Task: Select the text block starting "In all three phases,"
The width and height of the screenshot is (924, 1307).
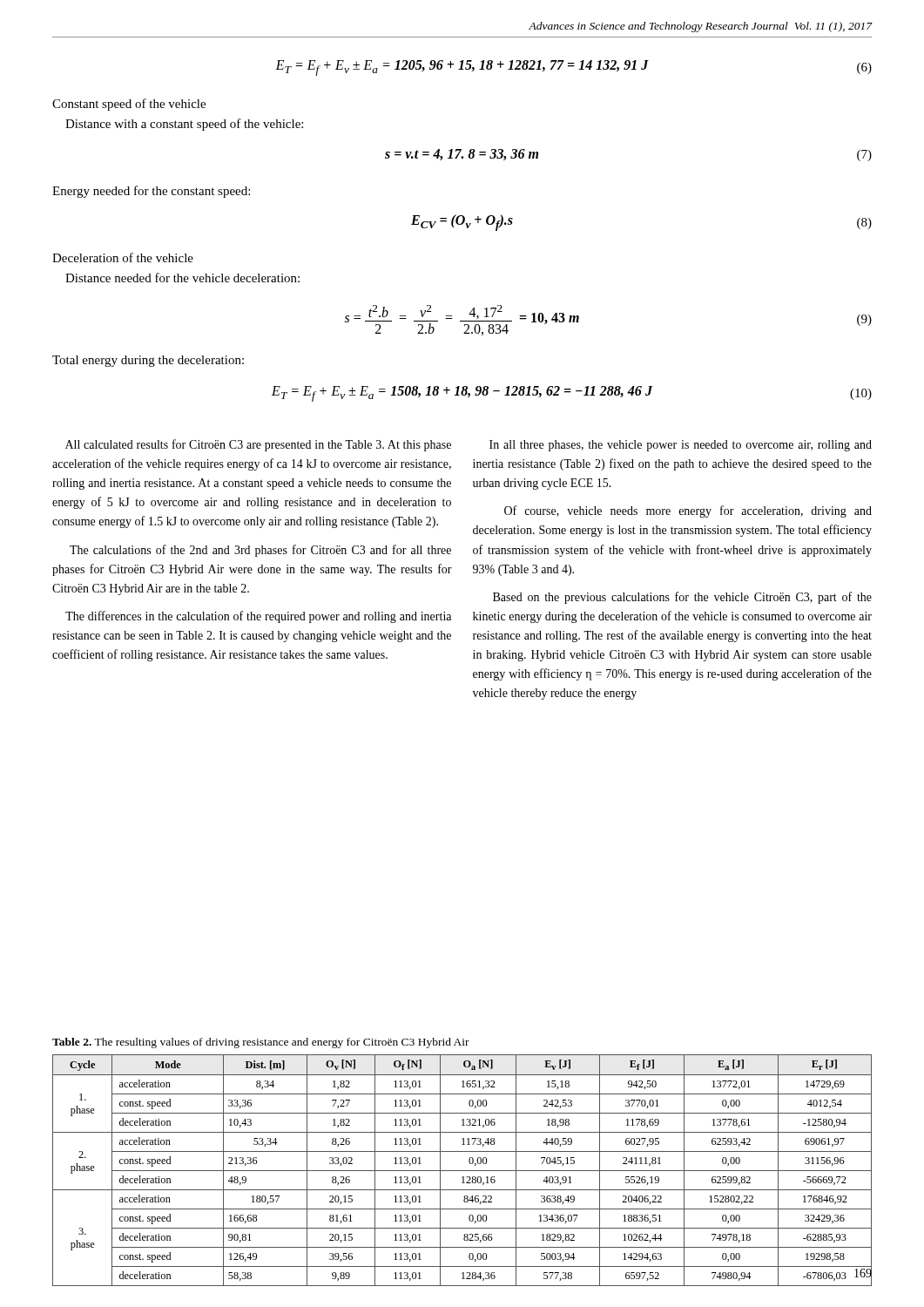Action: pyautogui.click(x=681, y=446)
